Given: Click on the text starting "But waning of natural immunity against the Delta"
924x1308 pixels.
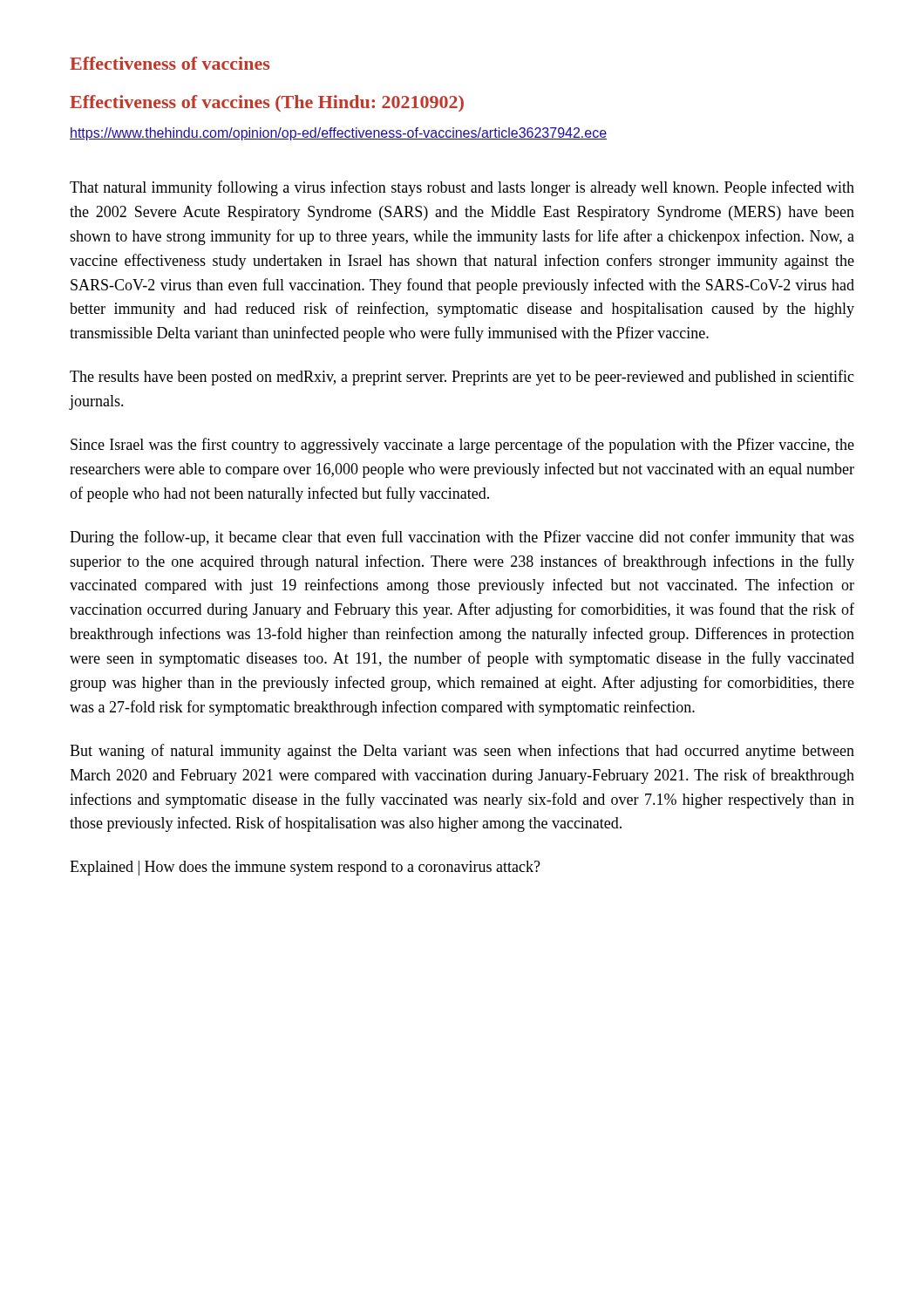Looking at the screenshot, I should coord(462,788).
